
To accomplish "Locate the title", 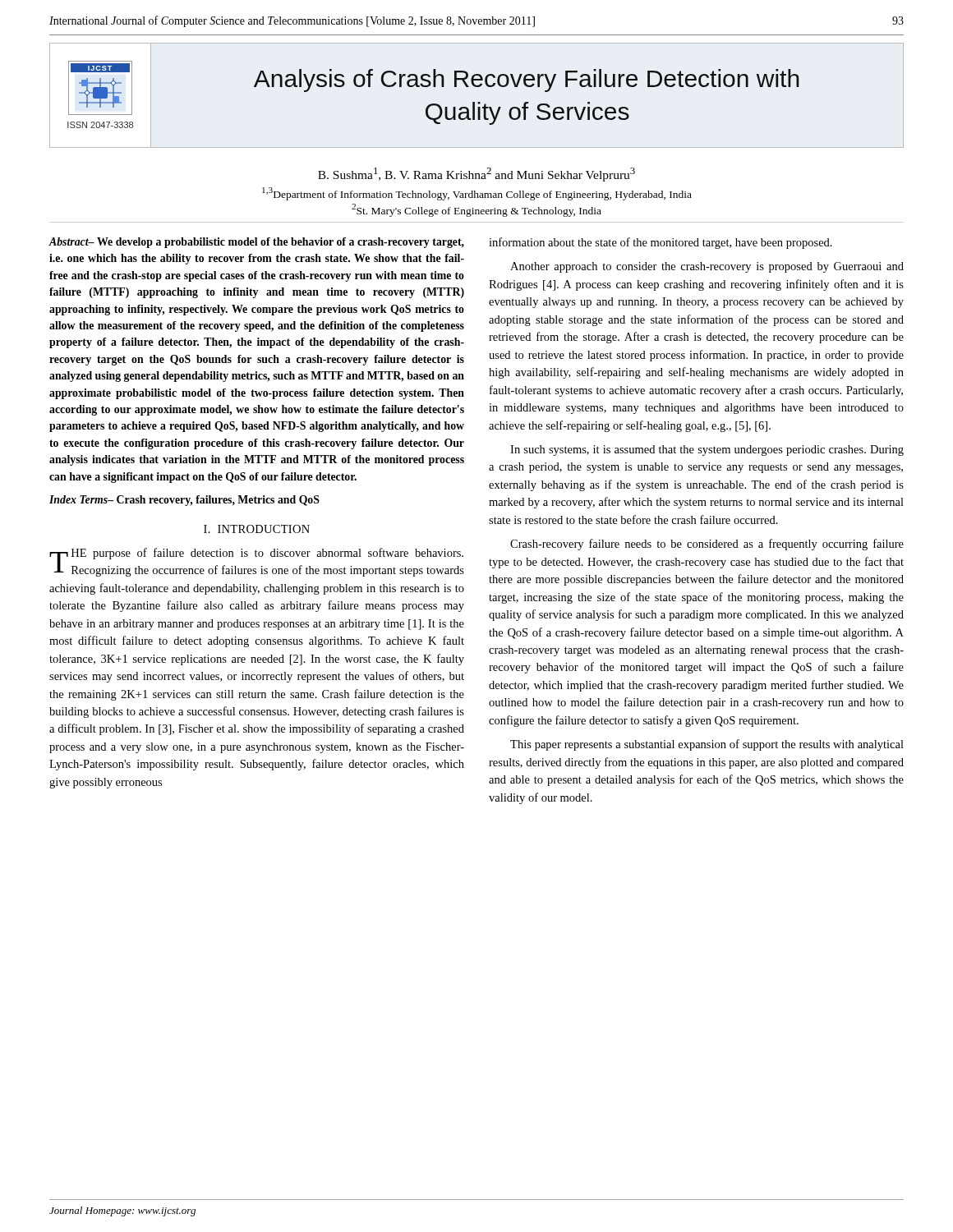I will pyautogui.click(x=527, y=95).
